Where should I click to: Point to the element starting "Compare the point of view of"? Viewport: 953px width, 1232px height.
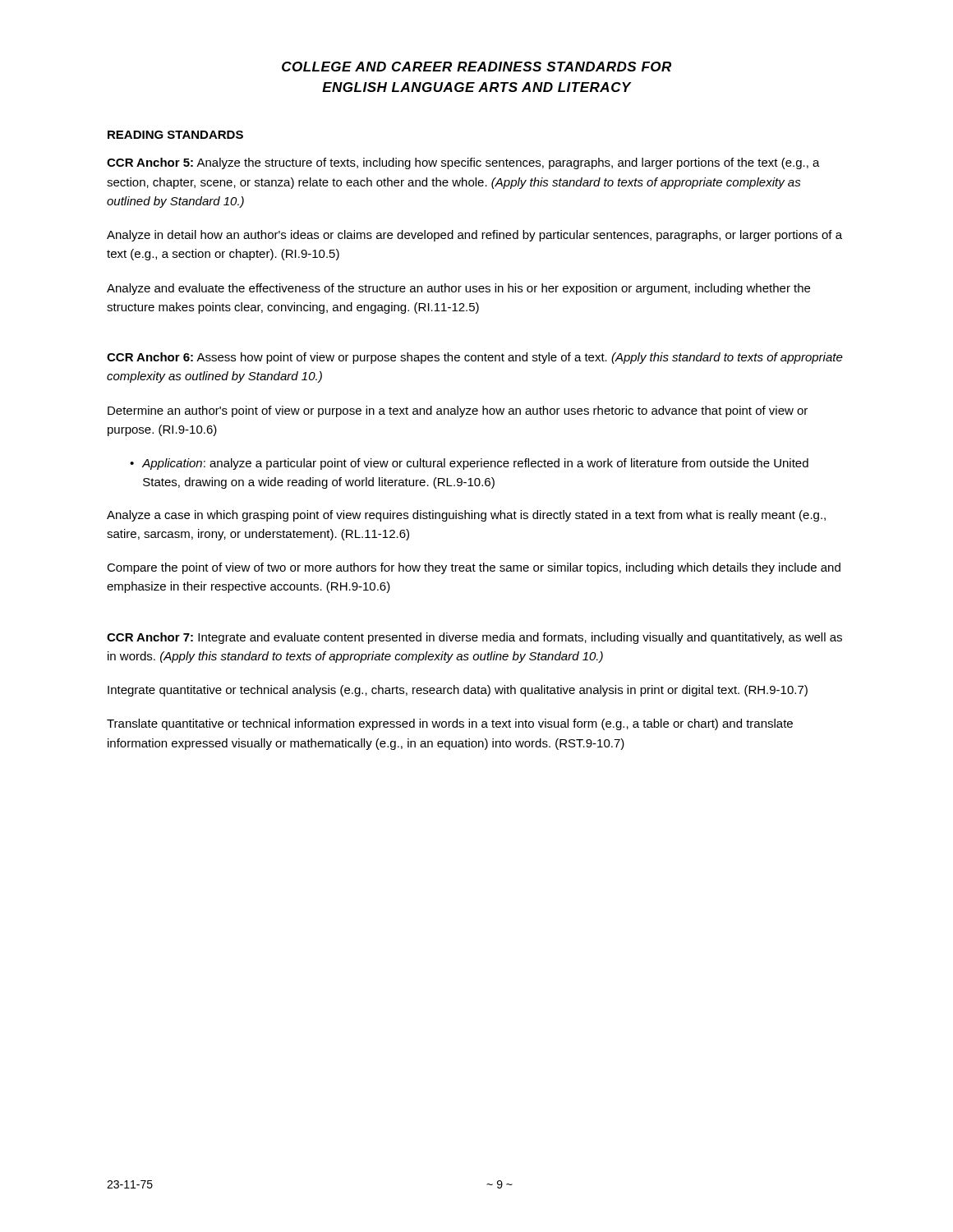point(476,577)
